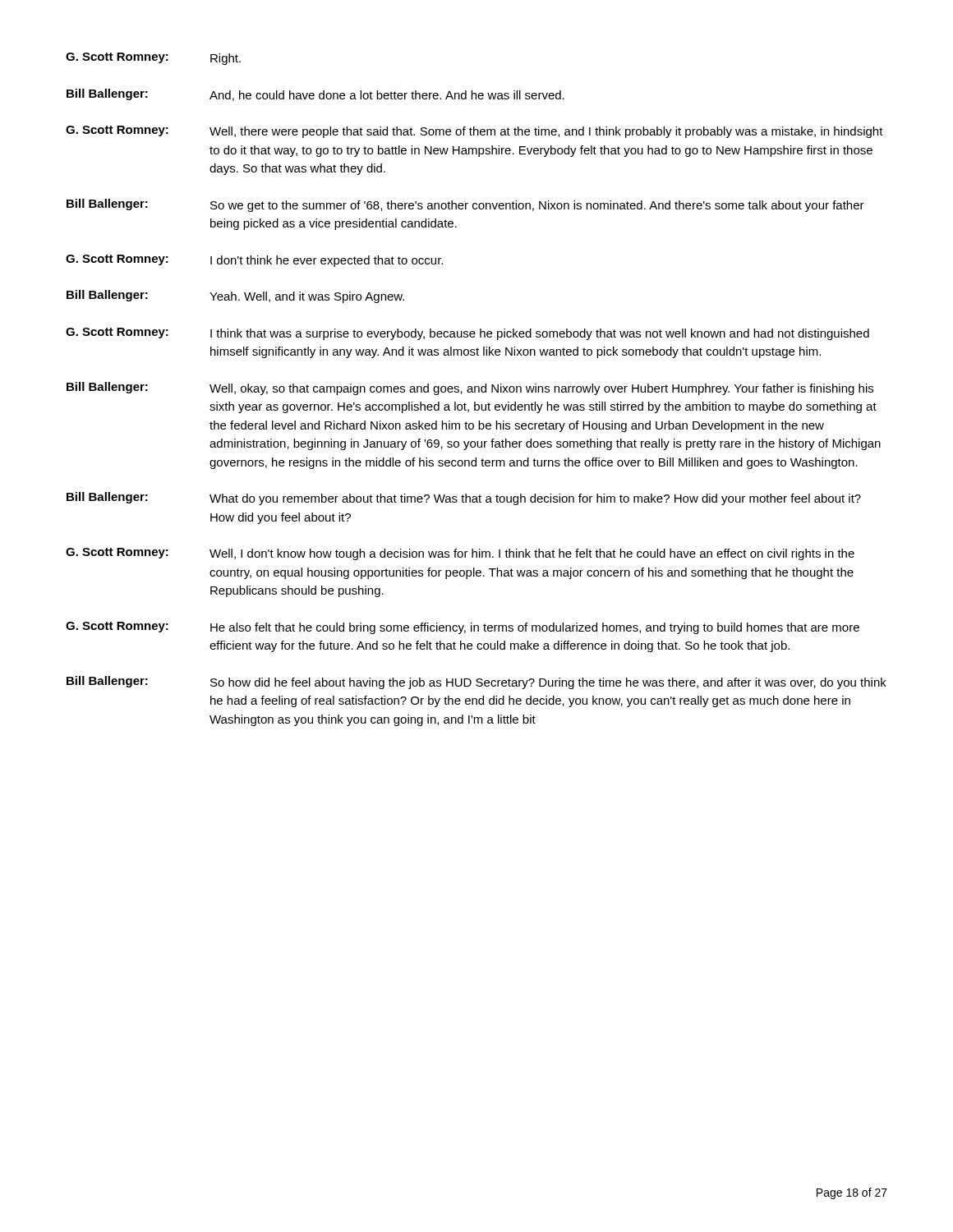953x1232 pixels.
Task: Select the text starting "Bill Ballenger: Yeah."
Action: click(x=235, y=297)
